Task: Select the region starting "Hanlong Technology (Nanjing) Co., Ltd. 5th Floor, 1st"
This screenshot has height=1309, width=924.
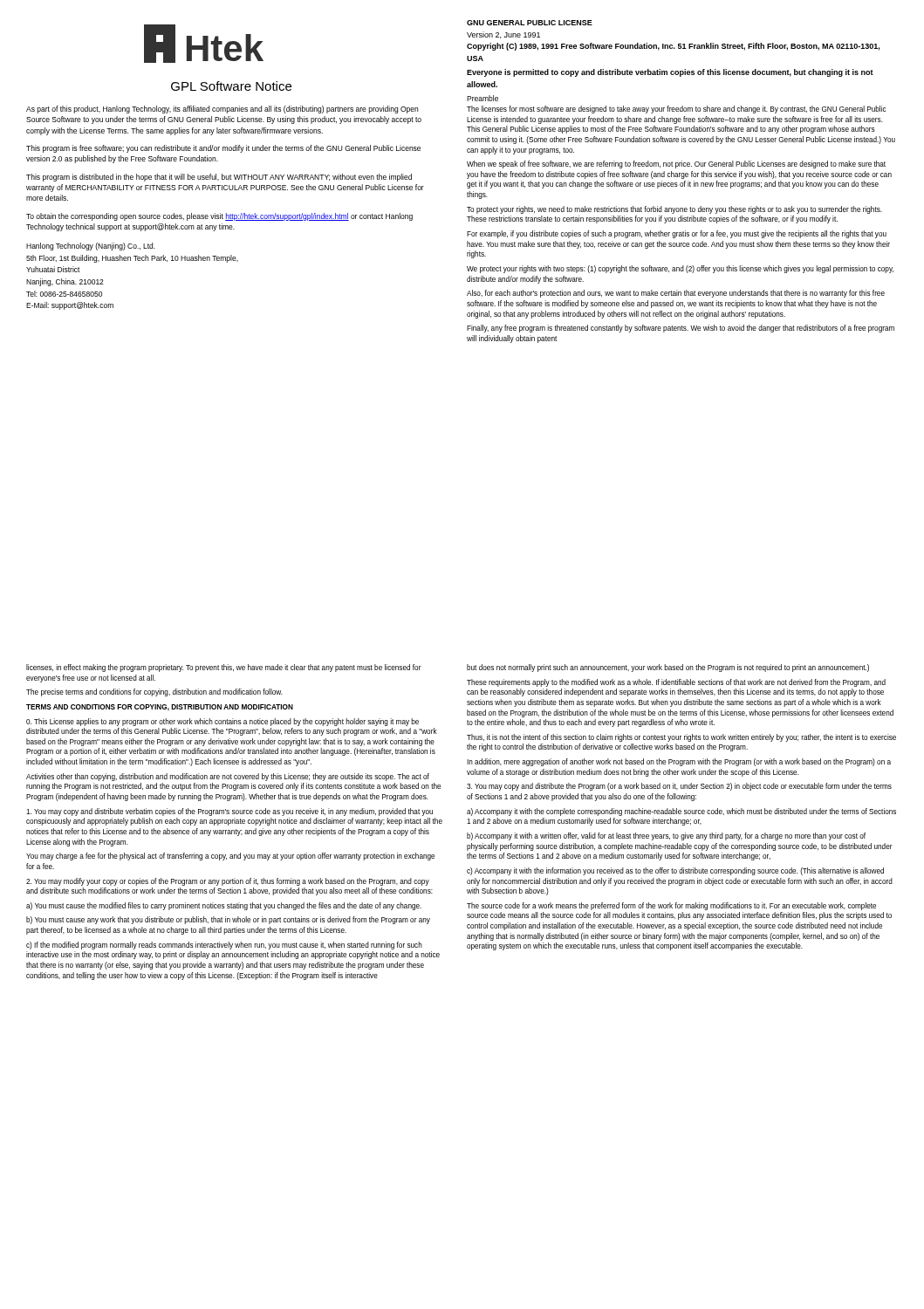Action: (91, 247)
